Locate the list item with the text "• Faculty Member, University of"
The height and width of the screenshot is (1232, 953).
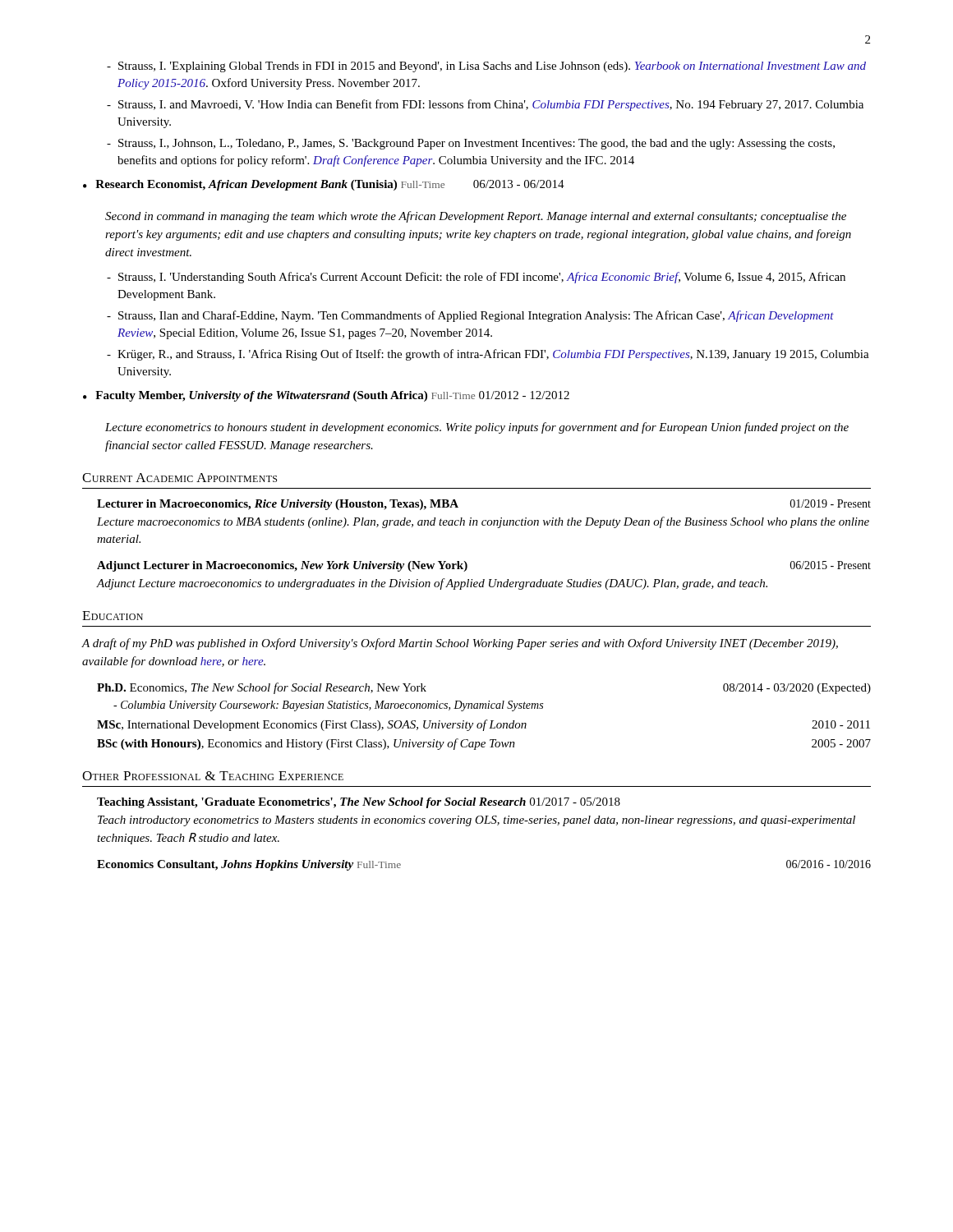(476, 398)
